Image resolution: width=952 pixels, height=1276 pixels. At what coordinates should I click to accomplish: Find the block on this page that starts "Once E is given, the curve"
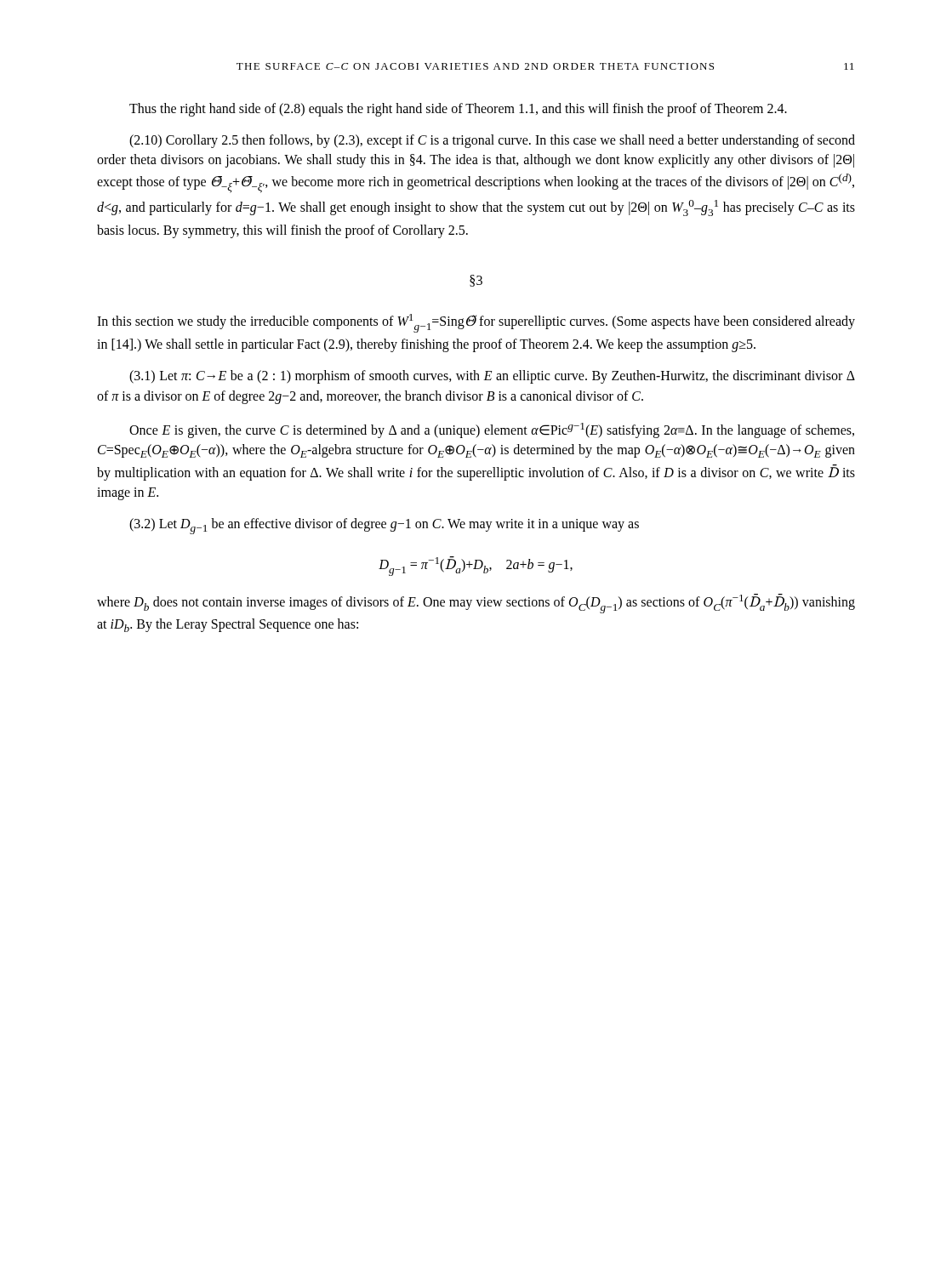[476, 459]
